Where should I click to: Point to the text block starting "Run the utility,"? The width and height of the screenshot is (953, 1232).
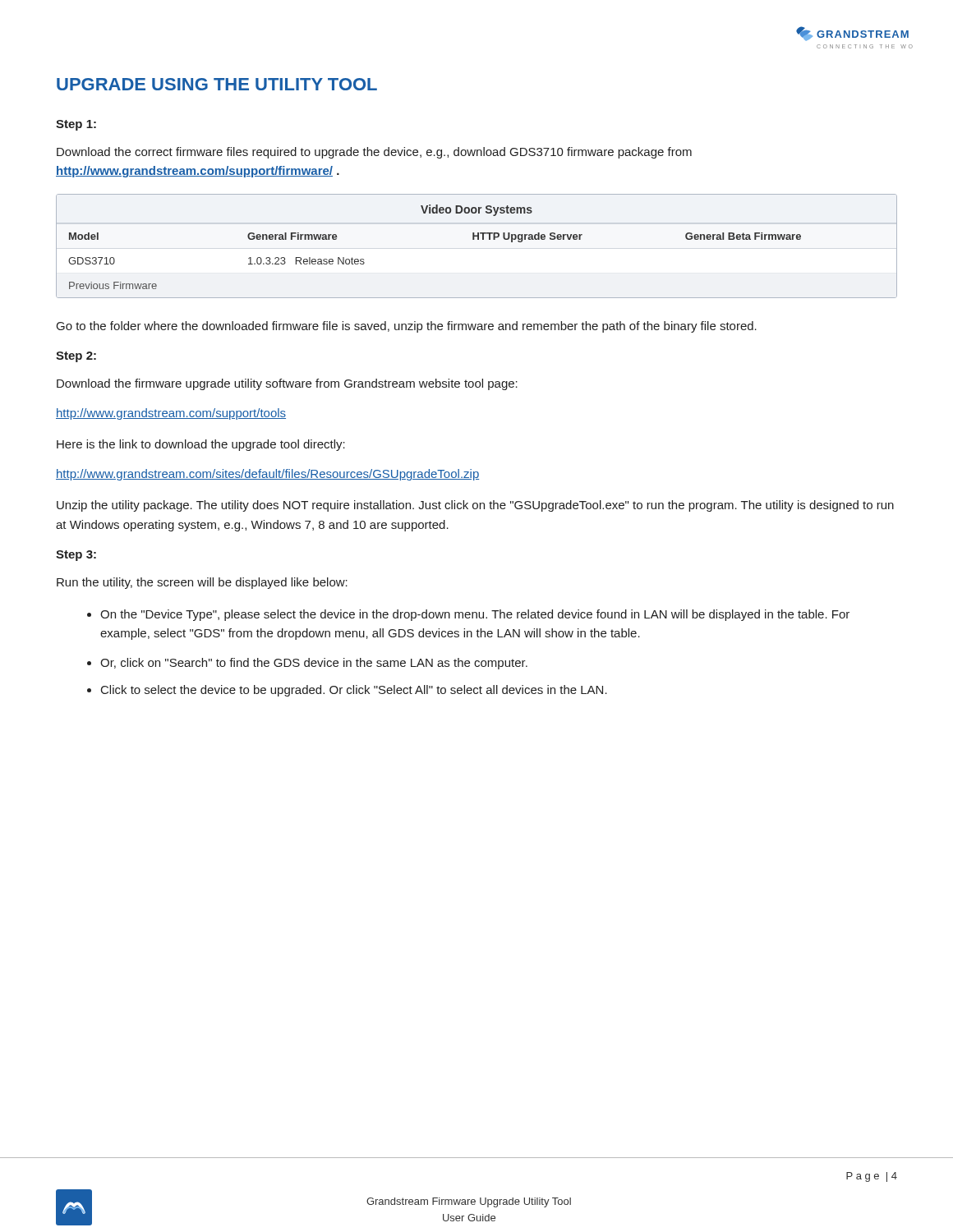(202, 582)
